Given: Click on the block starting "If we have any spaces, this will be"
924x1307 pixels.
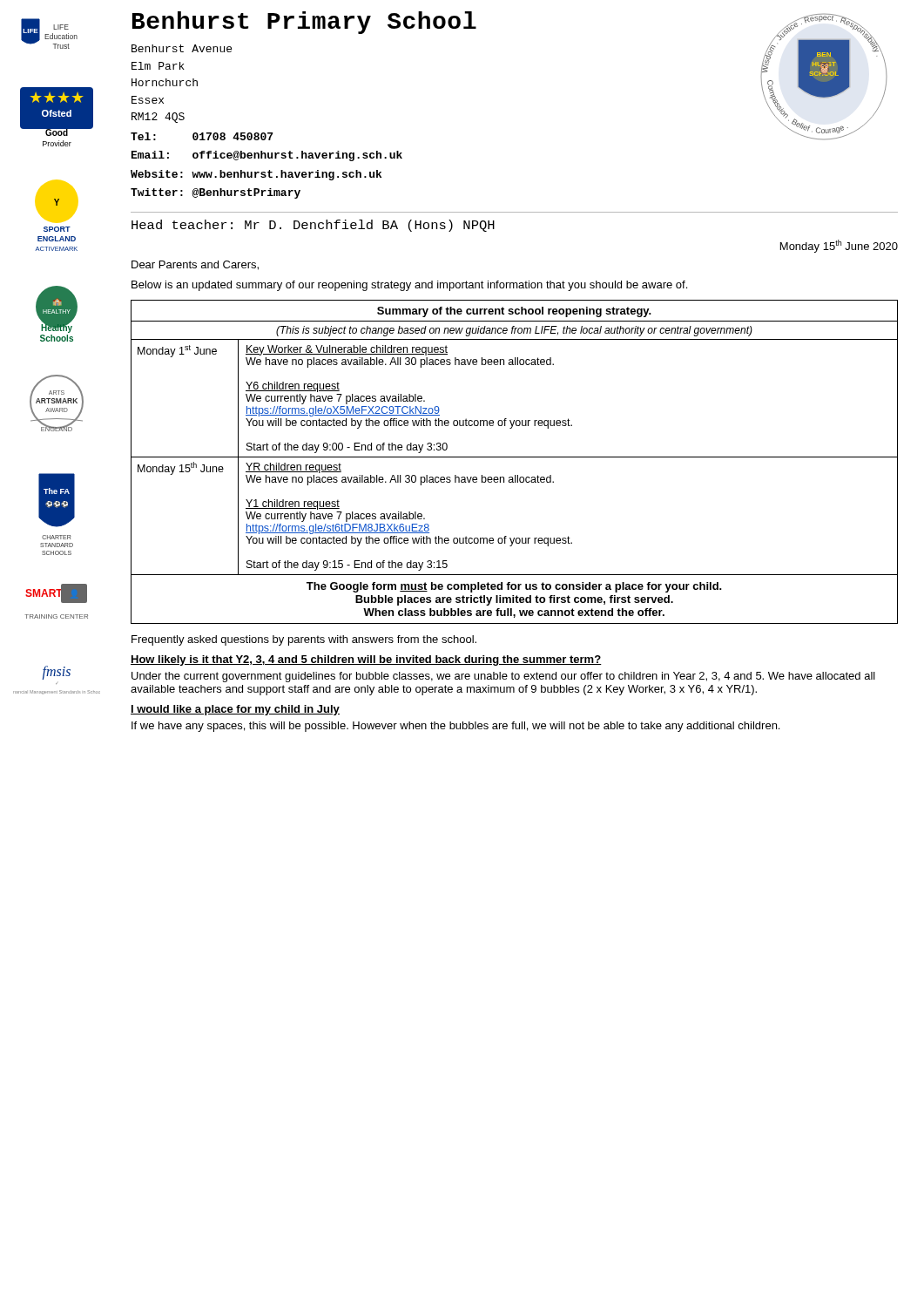Looking at the screenshot, I should point(456,725).
